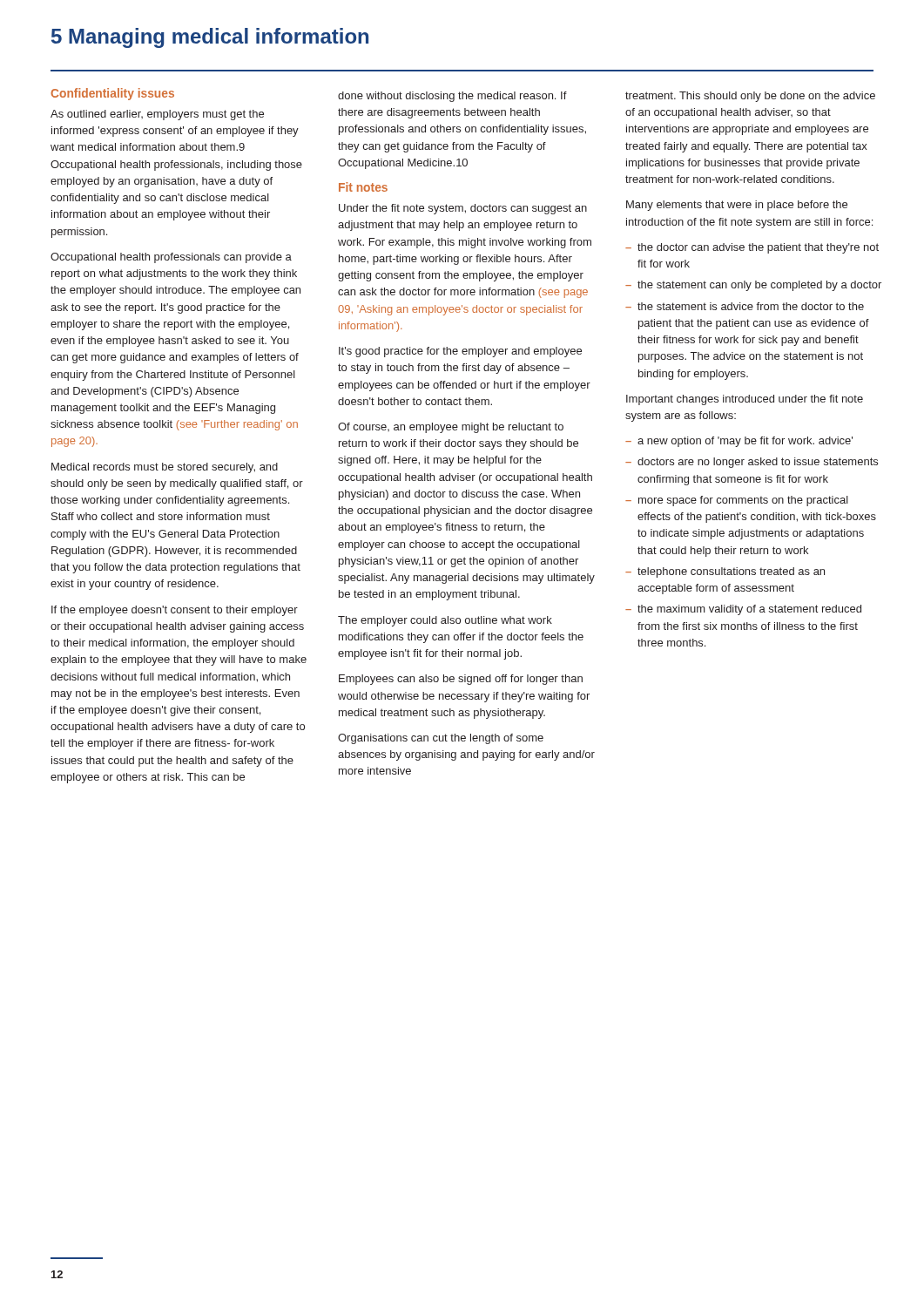Navigate to the region starting "the statement can"

[x=760, y=285]
